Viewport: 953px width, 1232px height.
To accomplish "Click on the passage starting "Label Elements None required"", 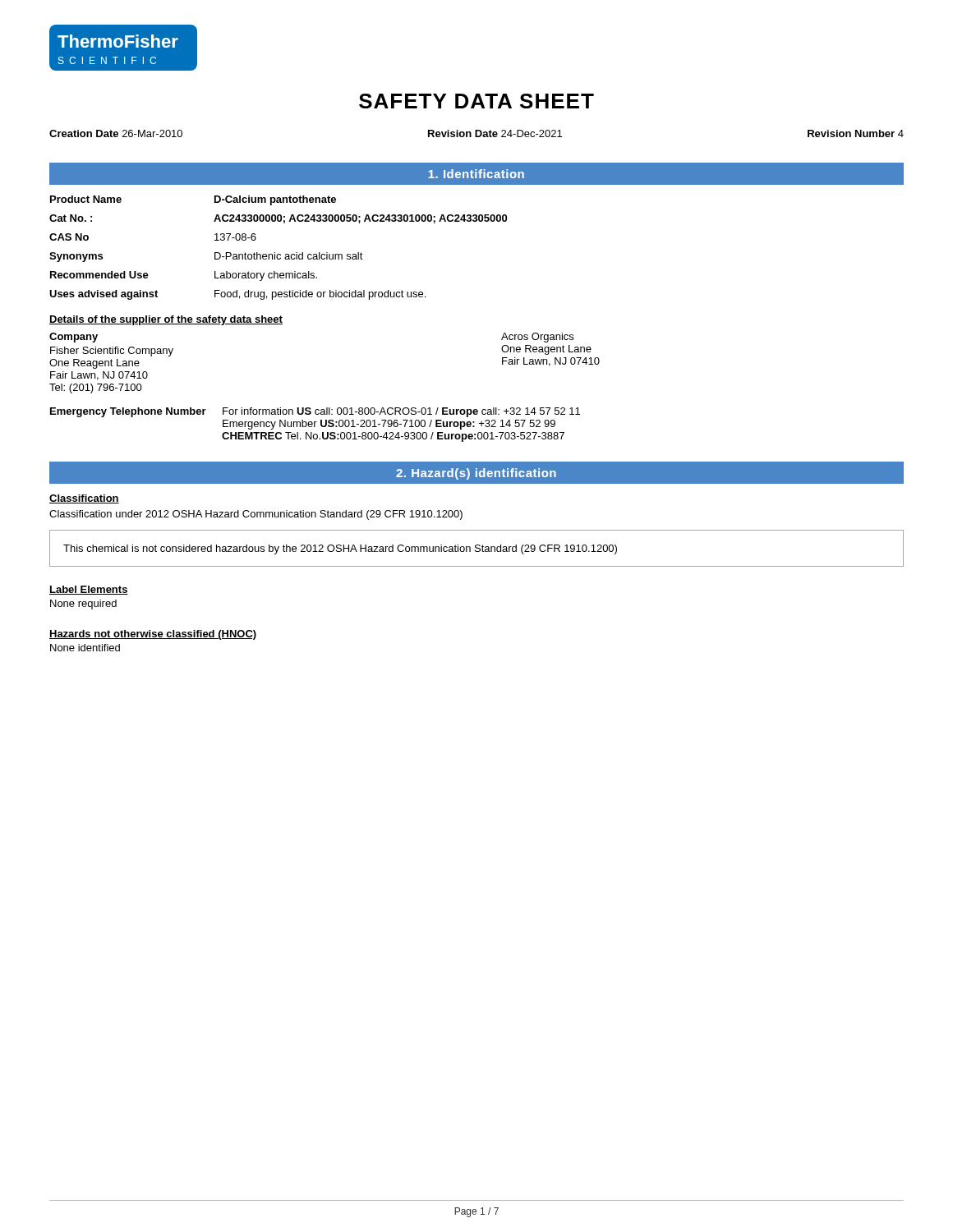I will pos(89,590).
